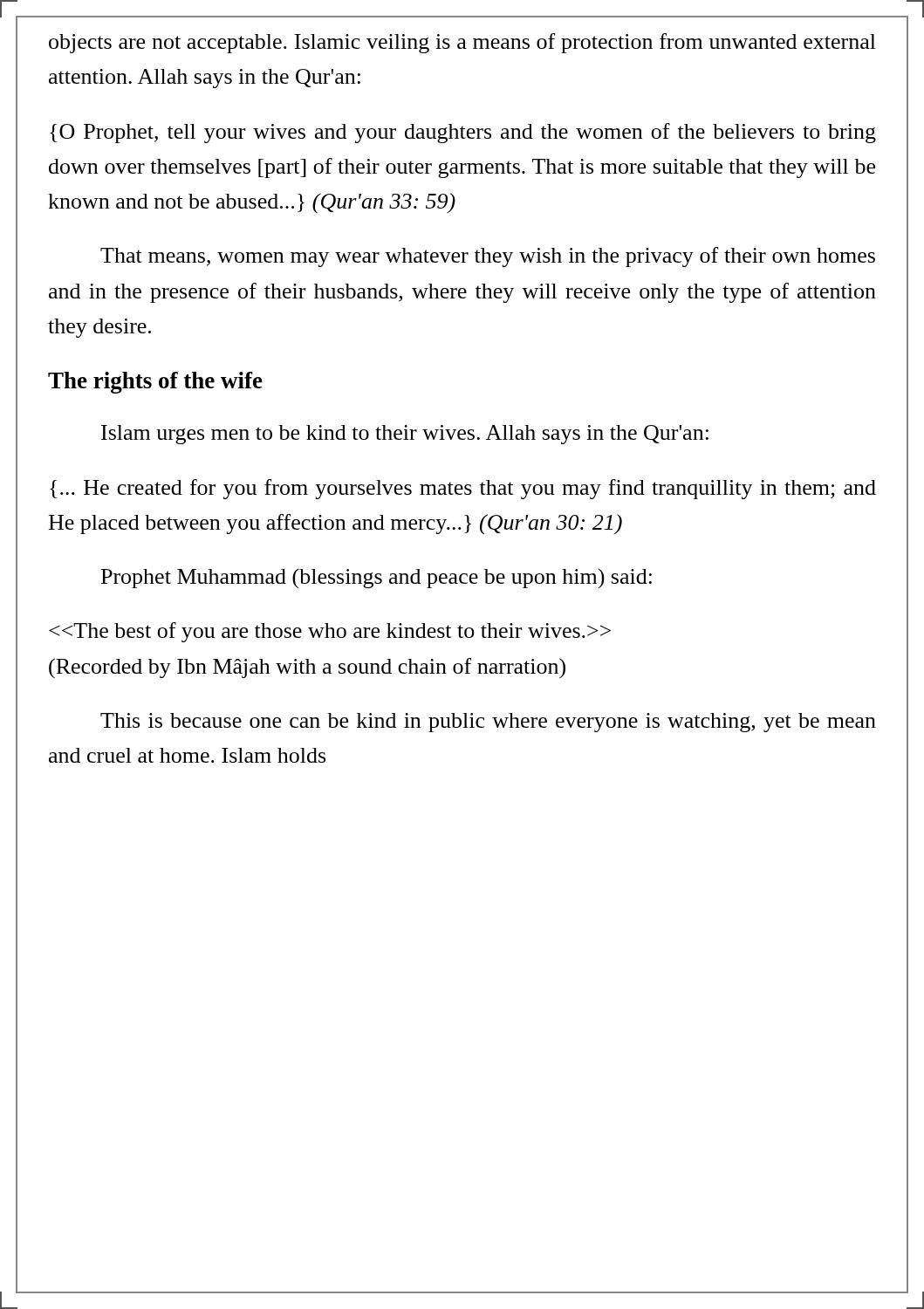Find the text starting "The rights of the wife"
Screen dimensions: 1309x924
point(155,381)
